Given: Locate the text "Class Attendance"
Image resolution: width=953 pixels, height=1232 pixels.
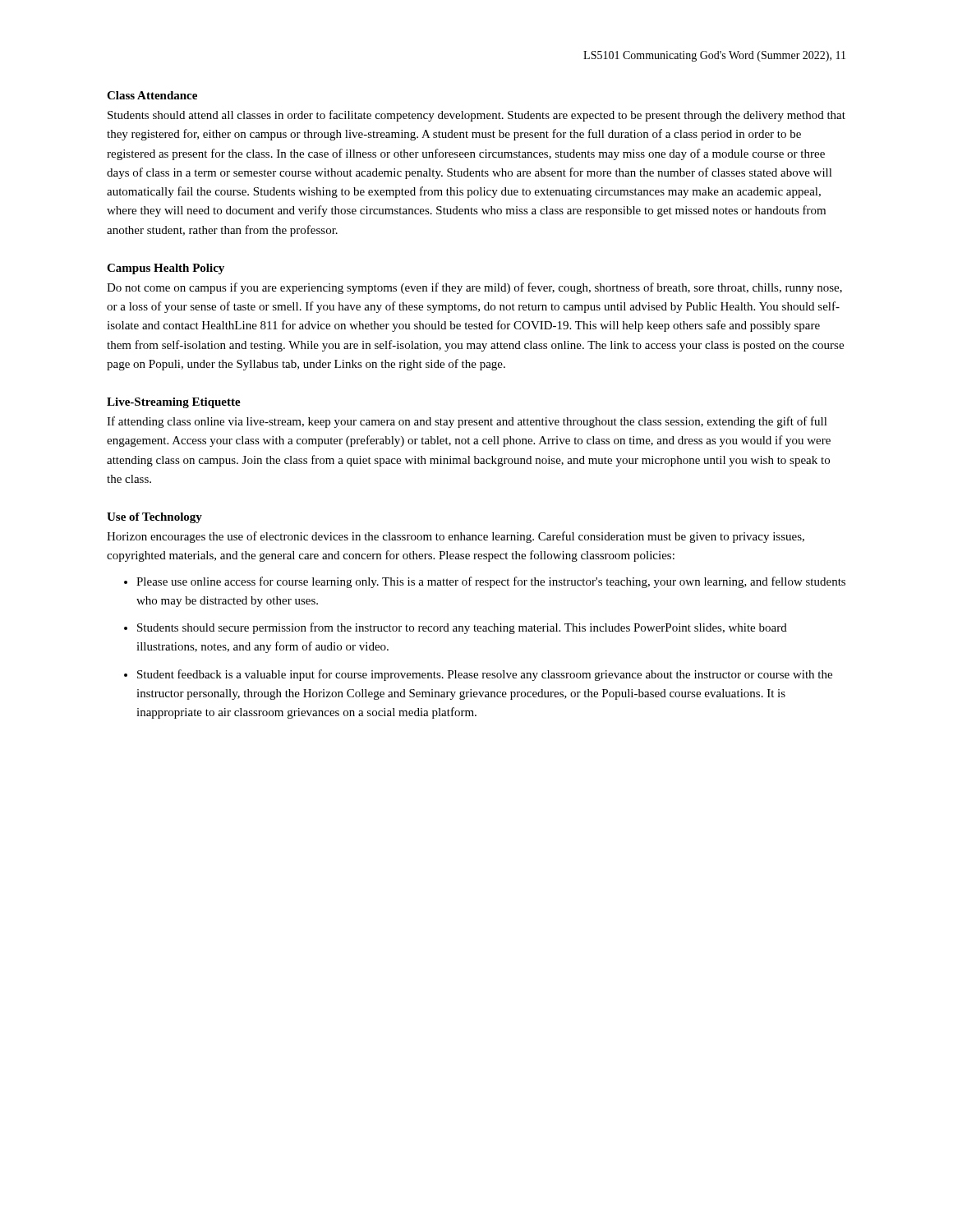Looking at the screenshot, I should pos(152,95).
